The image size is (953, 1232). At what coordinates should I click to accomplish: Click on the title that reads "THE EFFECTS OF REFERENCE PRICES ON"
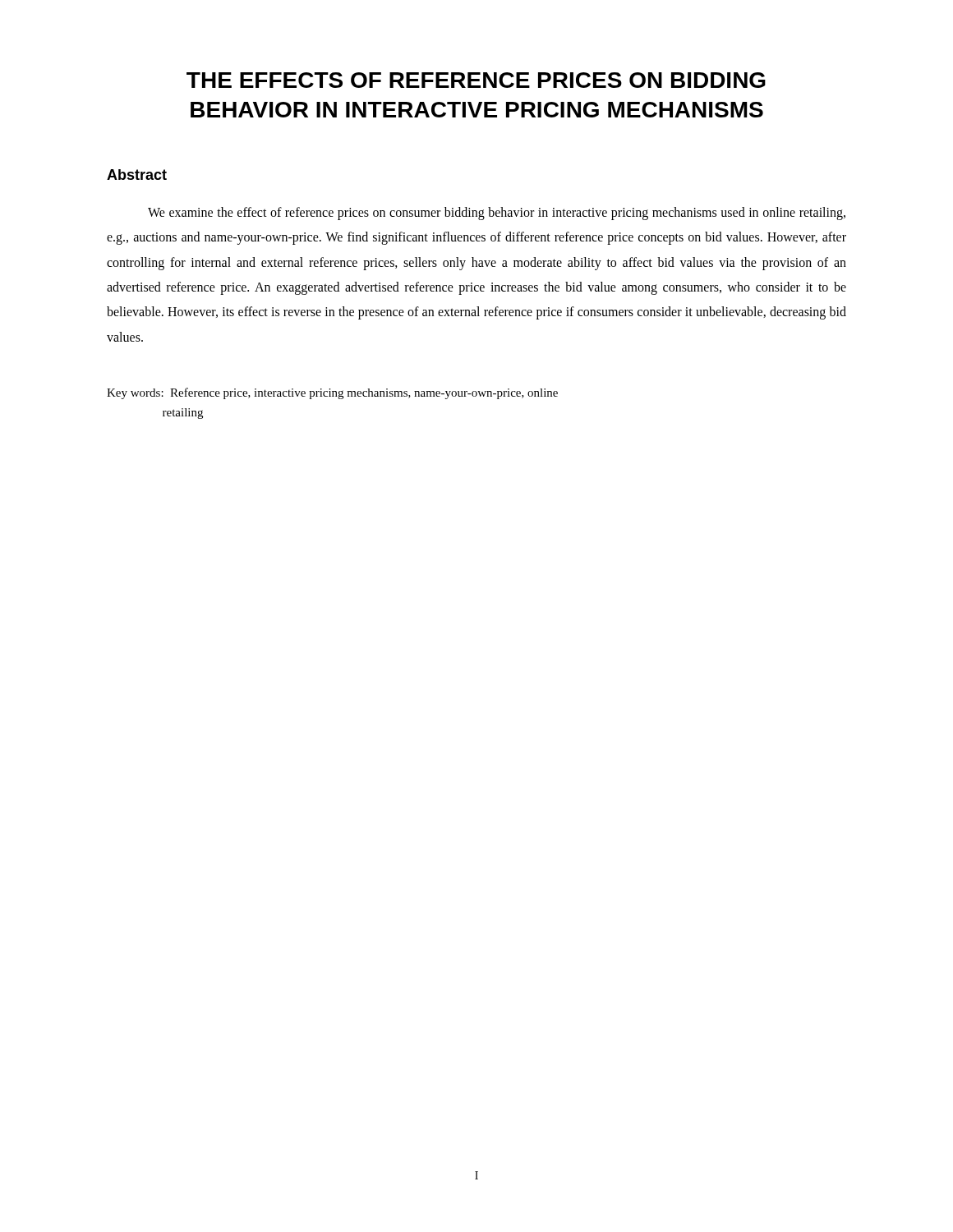pos(476,96)
